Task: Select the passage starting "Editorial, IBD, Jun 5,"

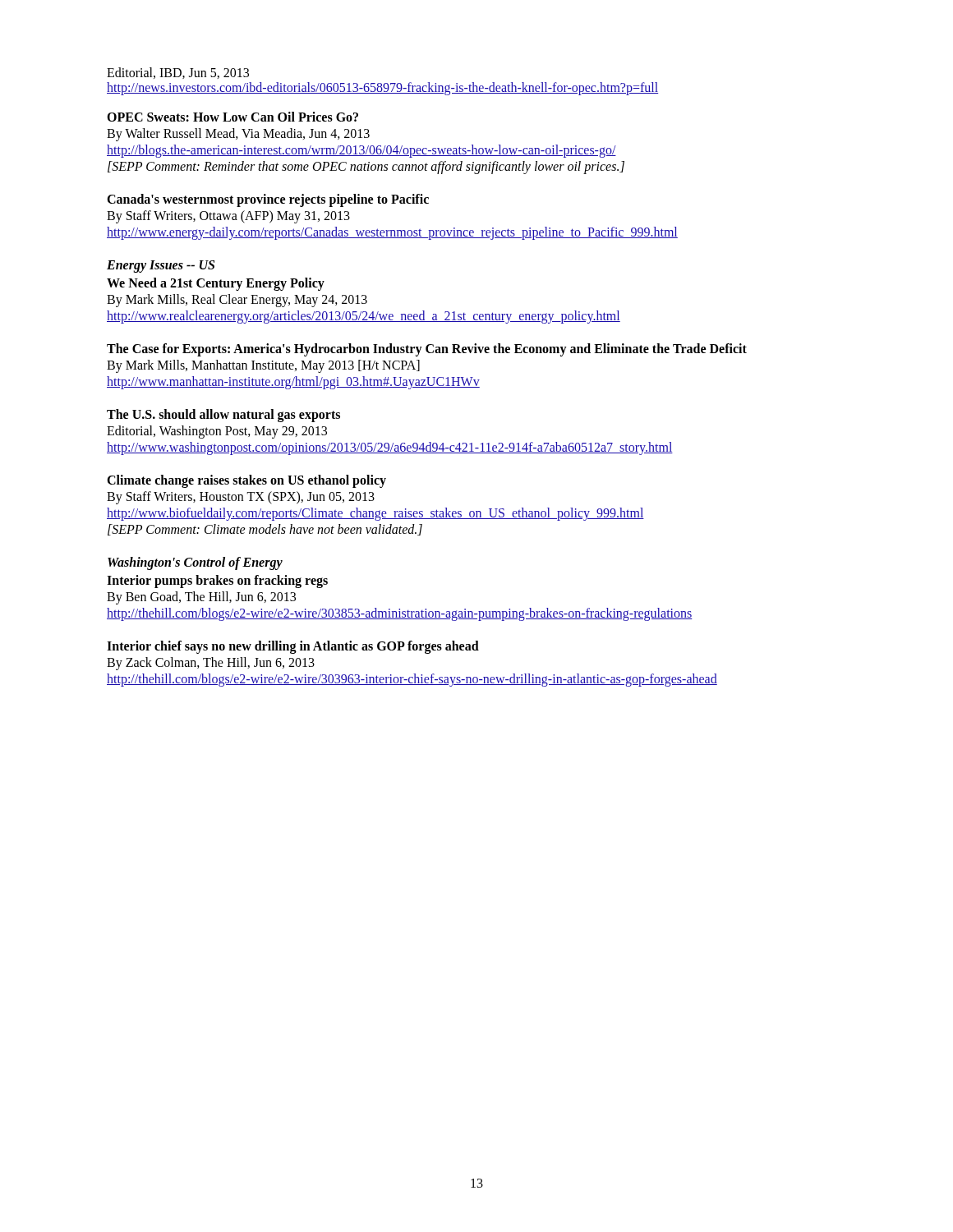Action: pos(383,80)
